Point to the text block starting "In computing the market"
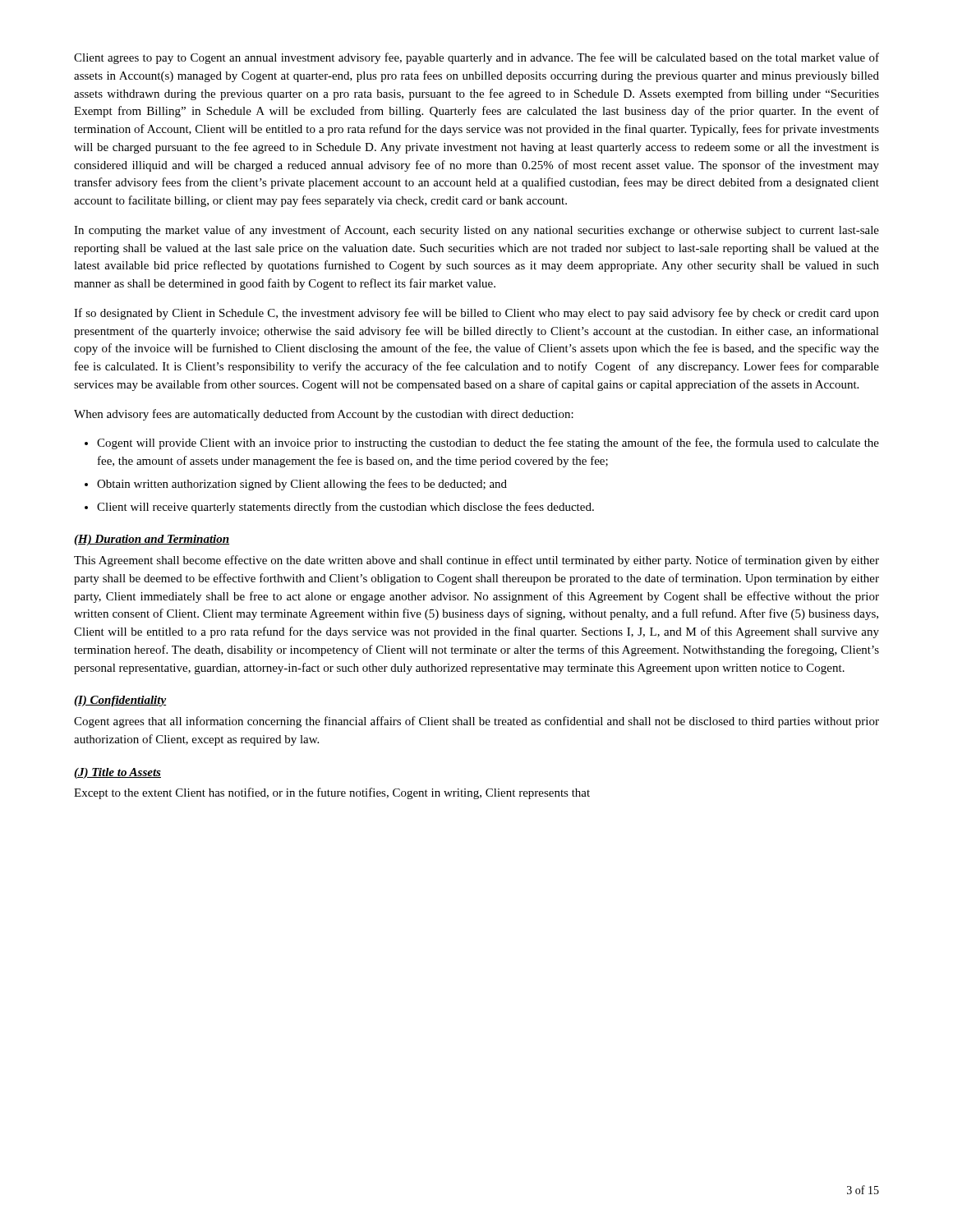The height and width of the screenshot is (1232, 953). point(476,257)
